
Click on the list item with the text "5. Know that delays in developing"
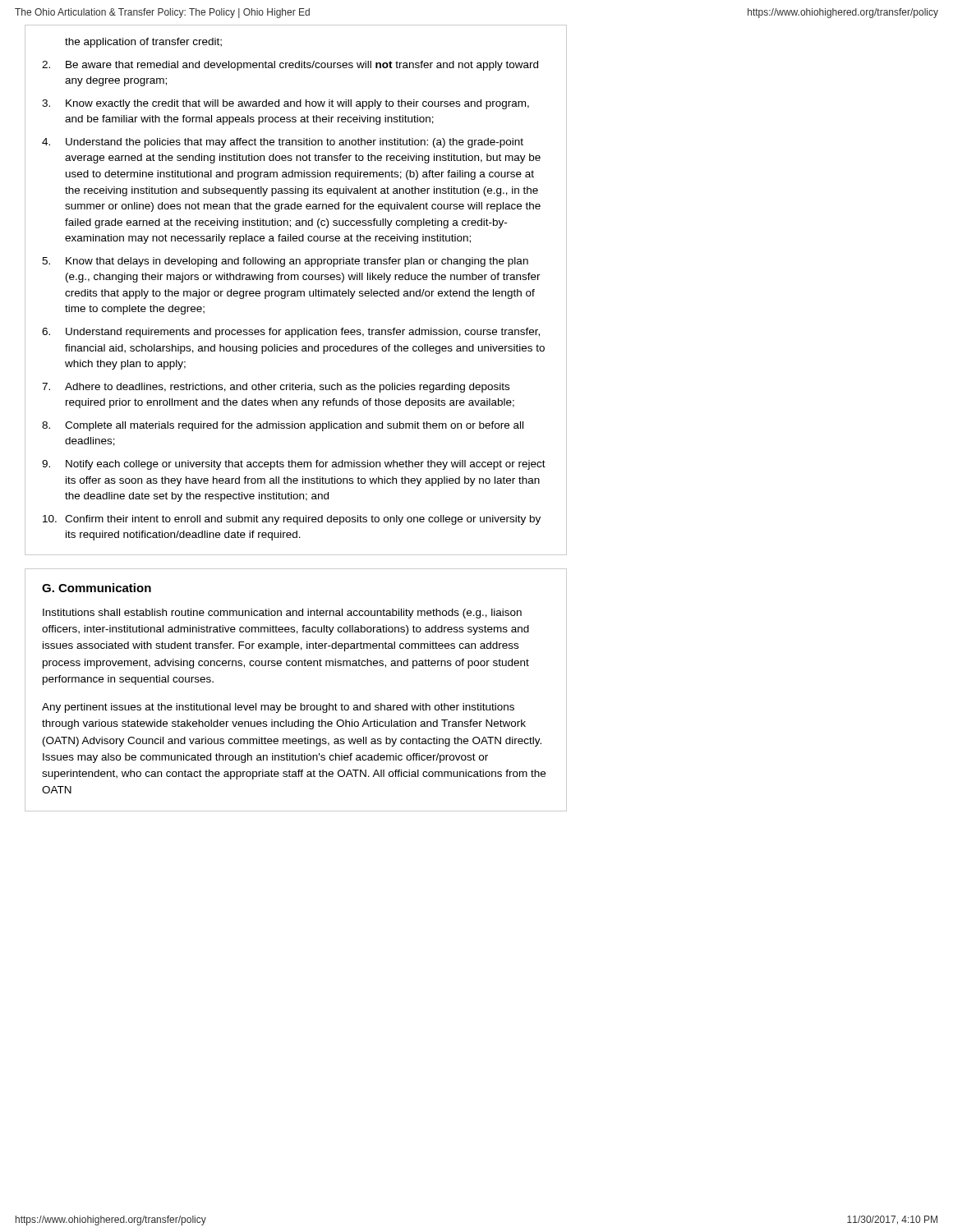point(296,285)
